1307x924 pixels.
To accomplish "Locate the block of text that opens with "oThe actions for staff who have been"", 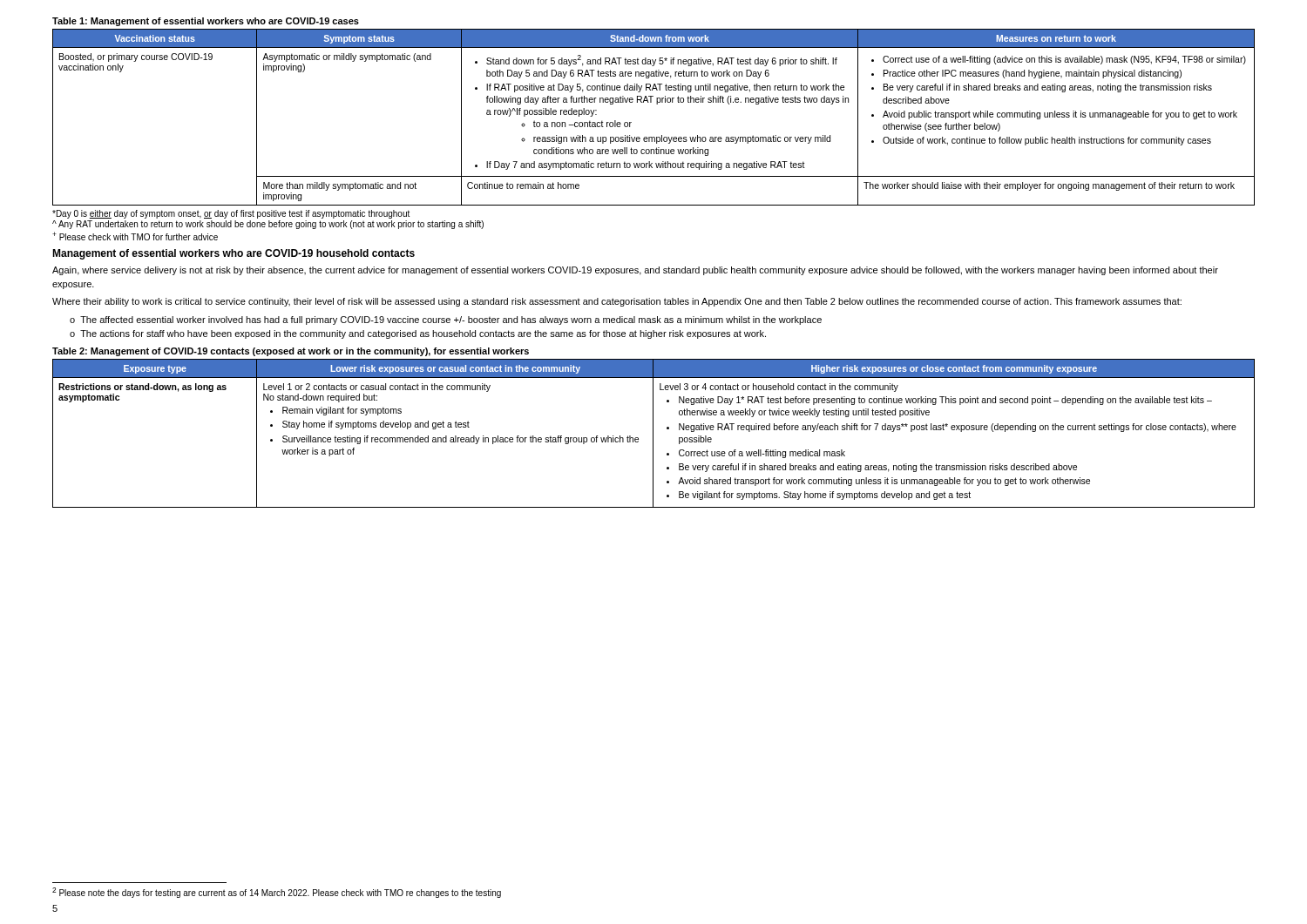I will coord(418,334).
